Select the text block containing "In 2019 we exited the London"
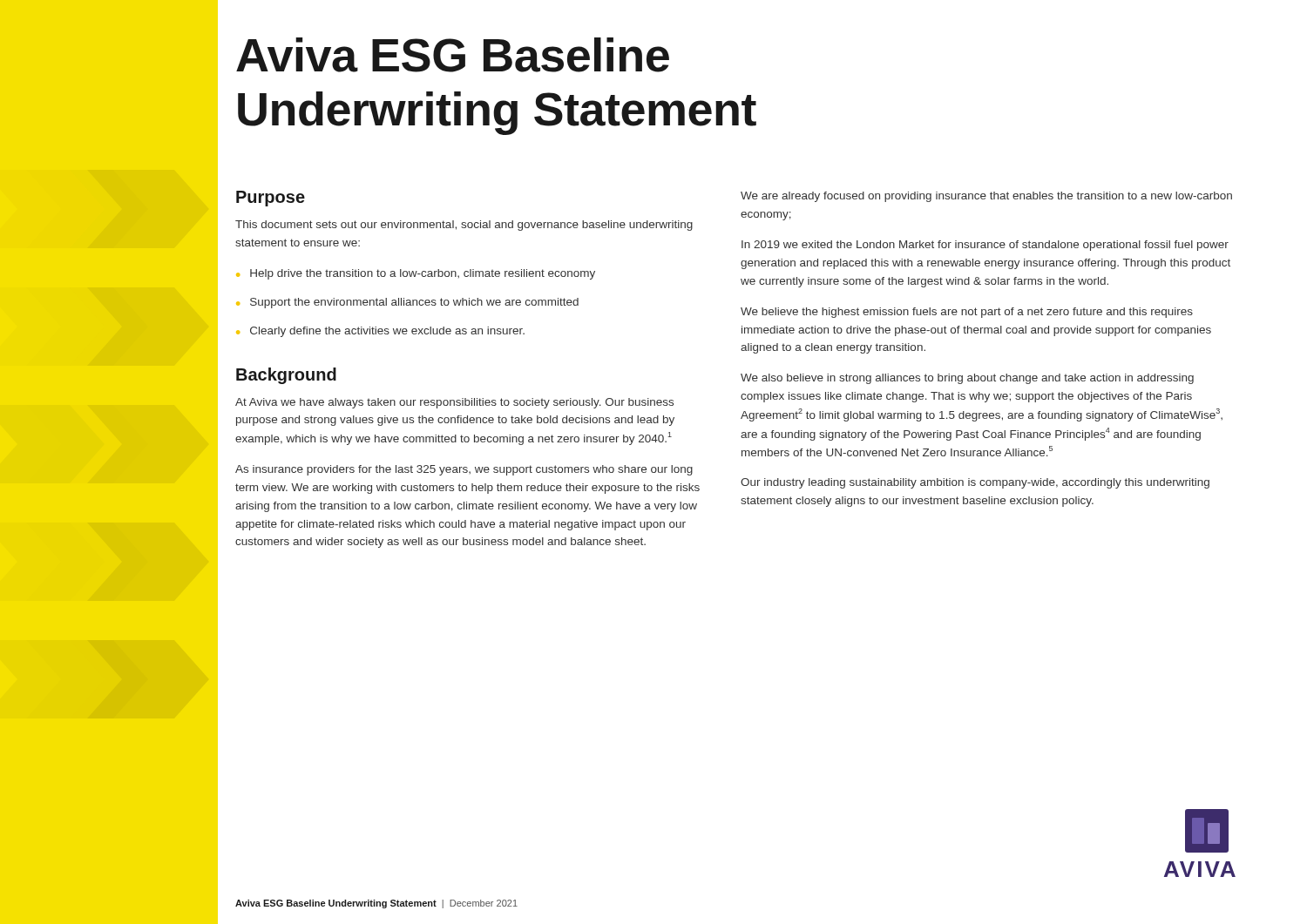Screen dimensions: 924x1307 (x=986, y=262)
